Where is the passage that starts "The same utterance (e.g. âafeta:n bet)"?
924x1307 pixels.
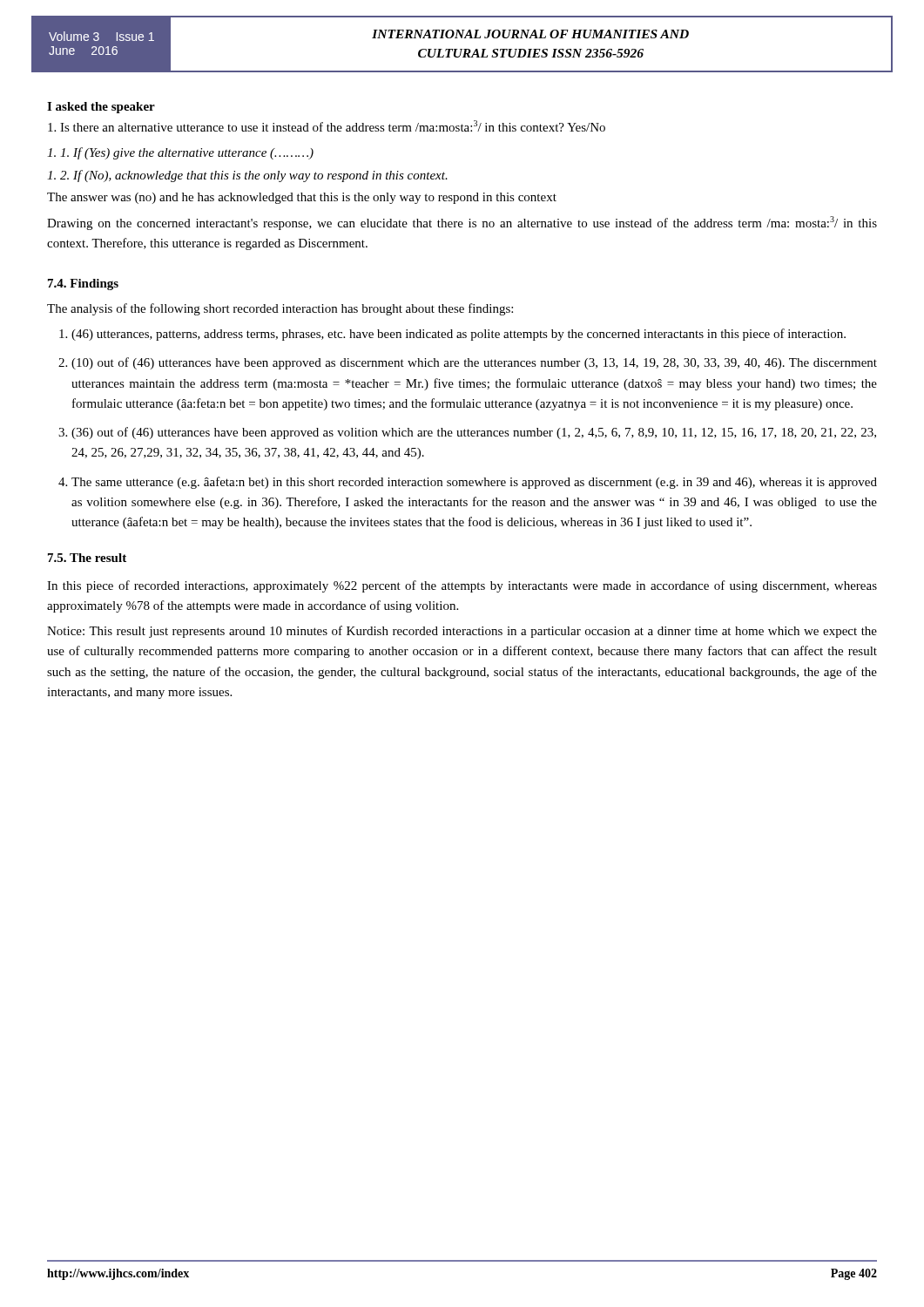pos(474,502)
